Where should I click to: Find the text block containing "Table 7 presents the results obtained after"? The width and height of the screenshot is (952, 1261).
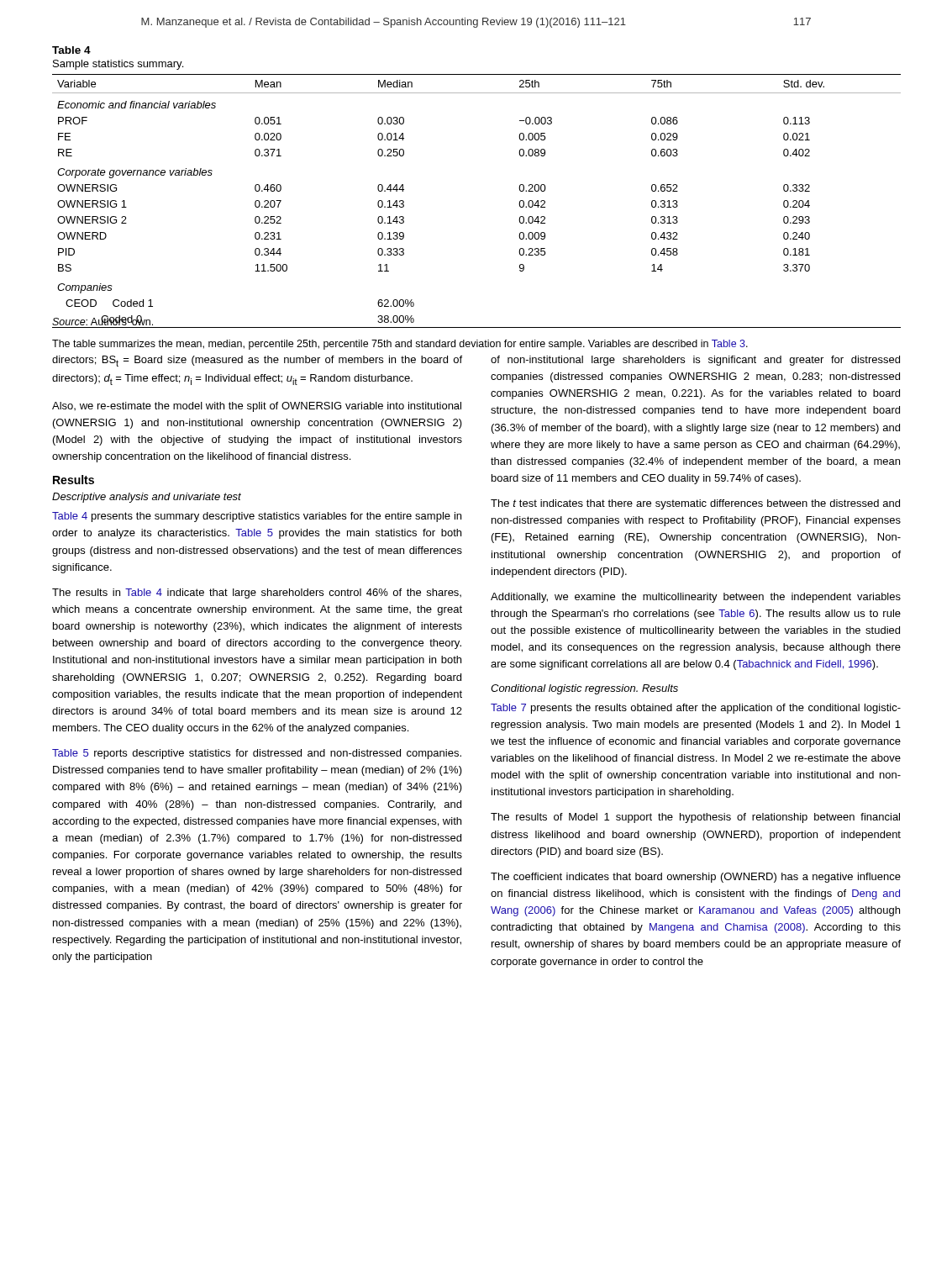point(696,749)
